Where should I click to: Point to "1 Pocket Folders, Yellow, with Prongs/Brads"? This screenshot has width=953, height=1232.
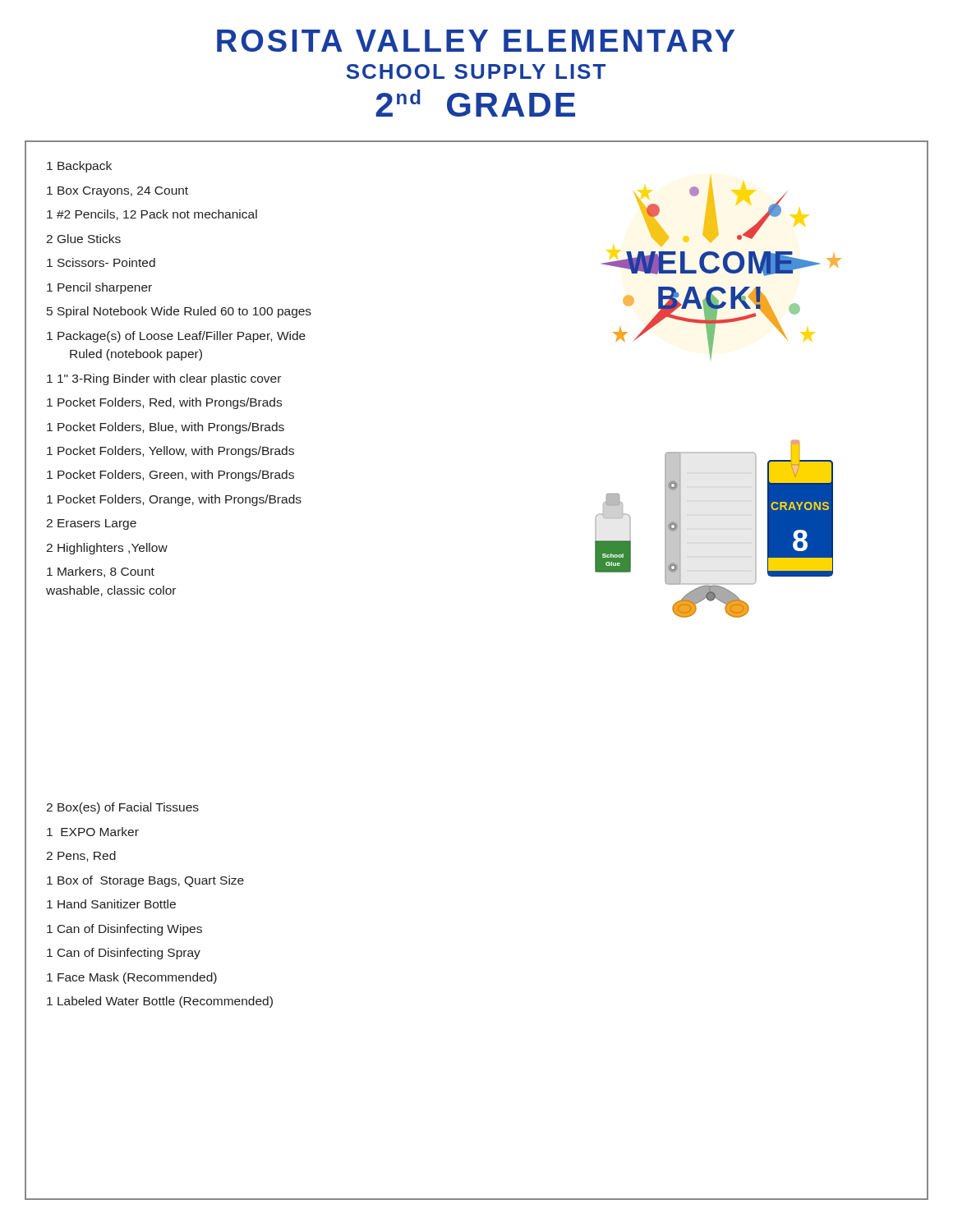(170, 450)
